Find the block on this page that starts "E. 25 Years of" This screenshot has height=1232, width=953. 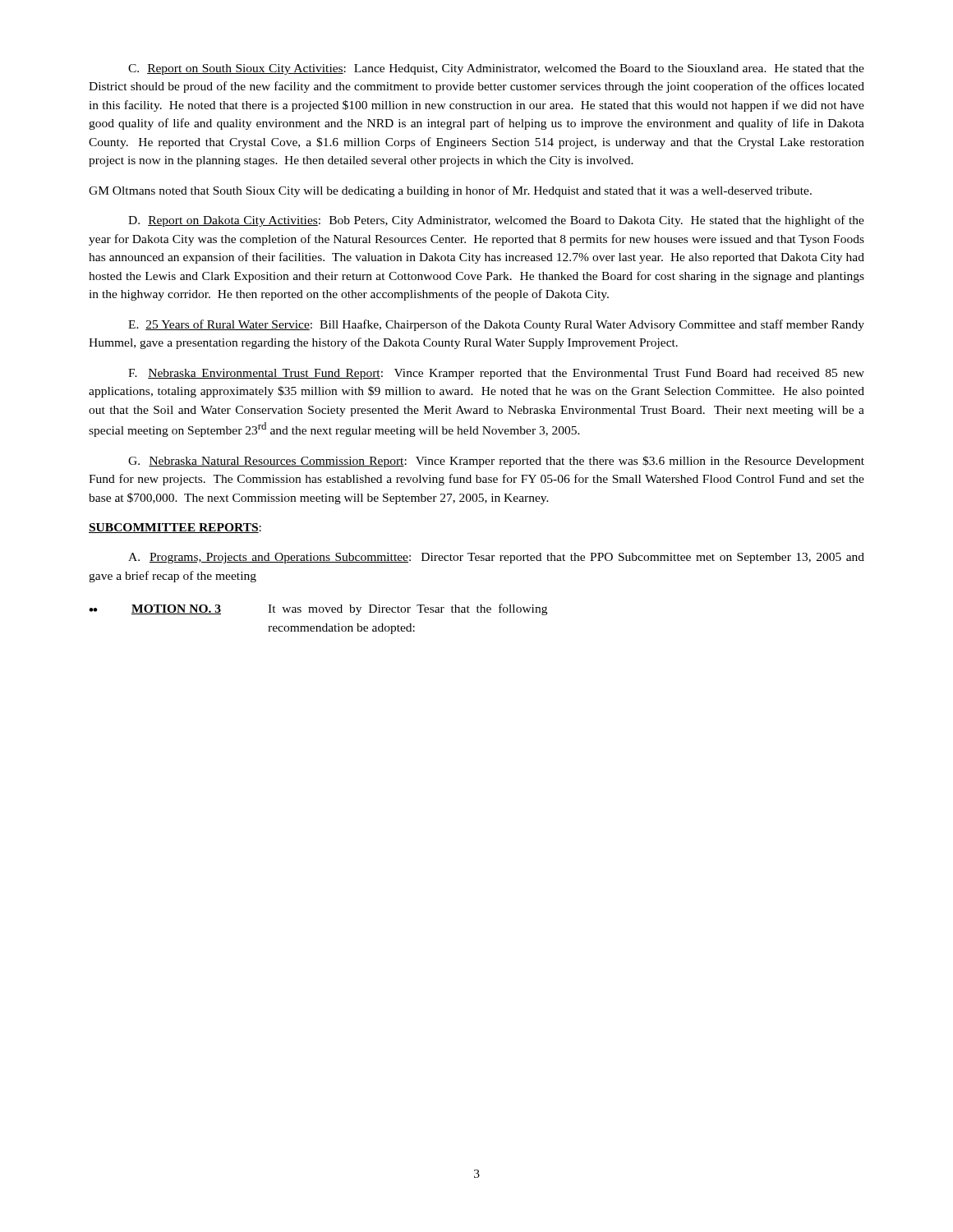click(476, 334)
